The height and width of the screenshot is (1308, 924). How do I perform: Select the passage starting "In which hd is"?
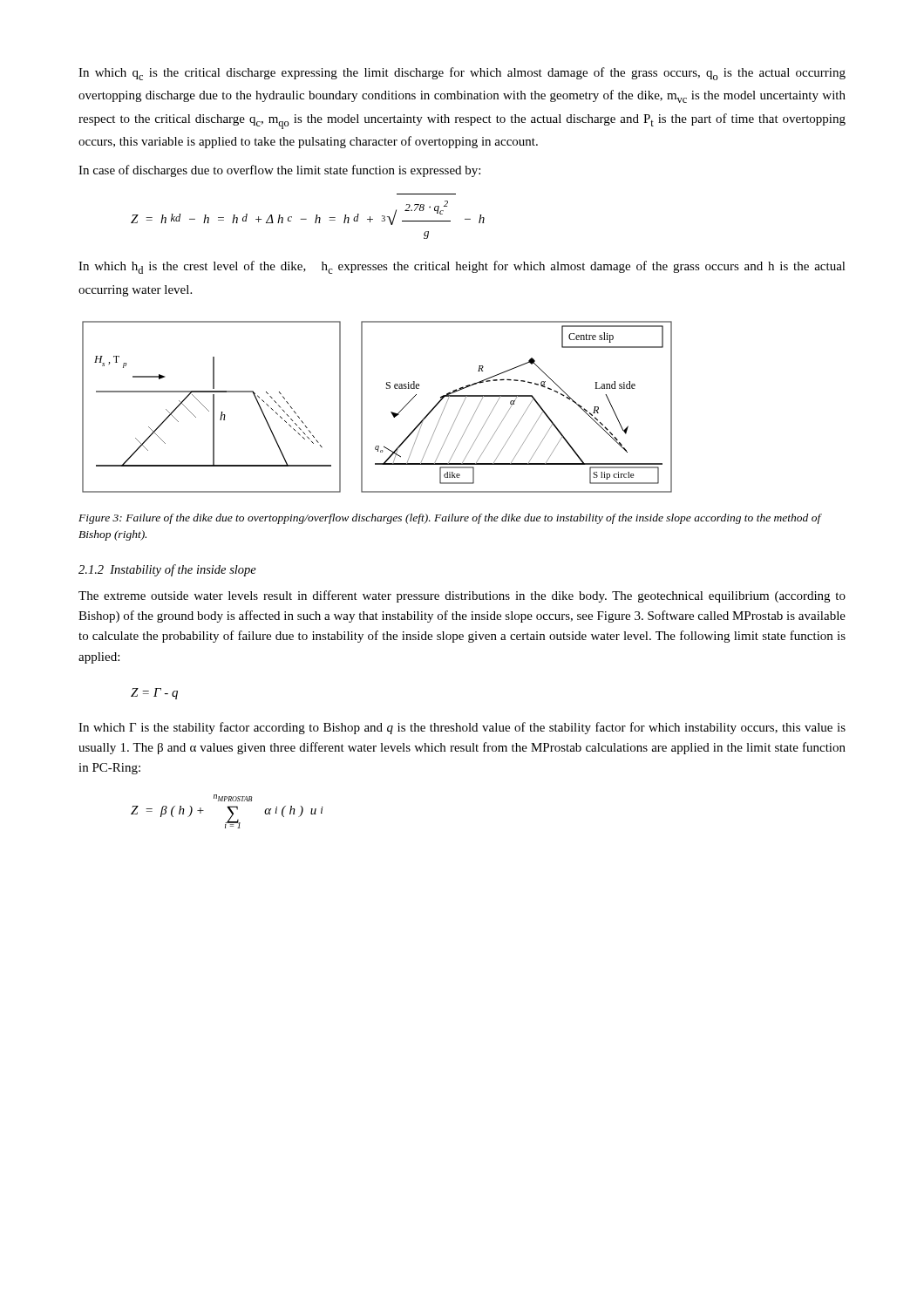point(462,278)
